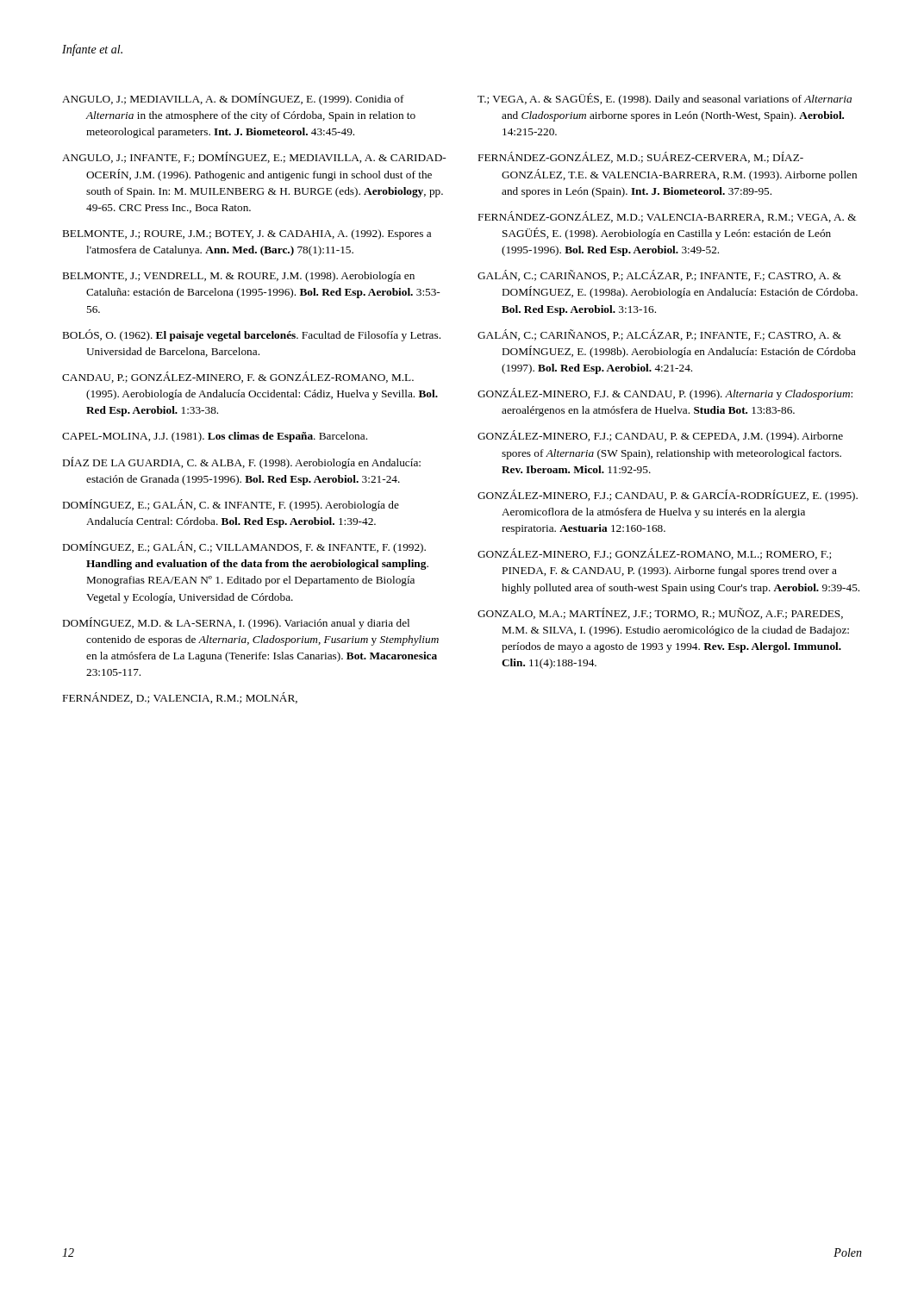Locate the block of text that opens with "DÍAZ DE LA"

(x=242, y=470)
